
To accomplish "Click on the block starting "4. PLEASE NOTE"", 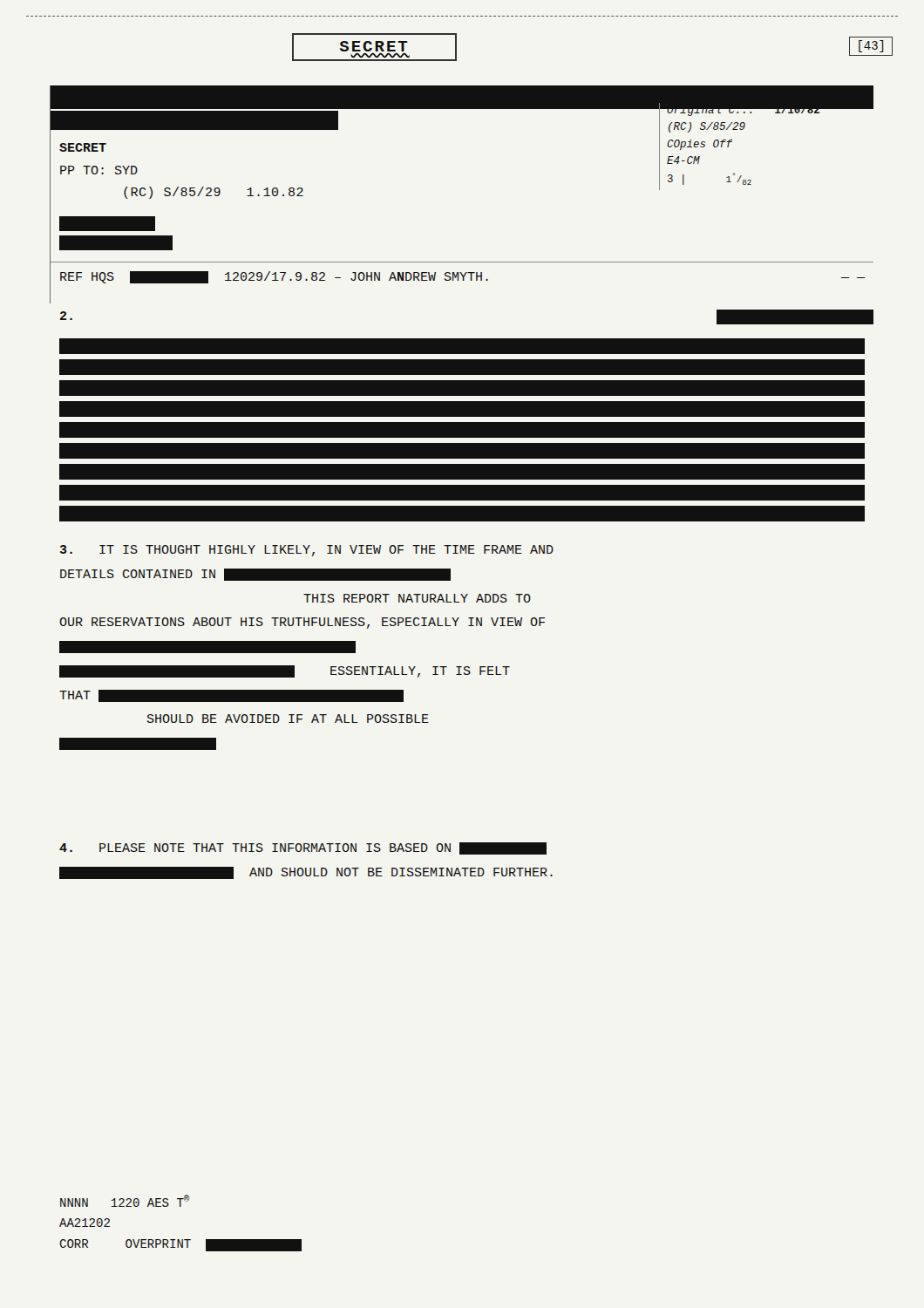I will point(307,863).
